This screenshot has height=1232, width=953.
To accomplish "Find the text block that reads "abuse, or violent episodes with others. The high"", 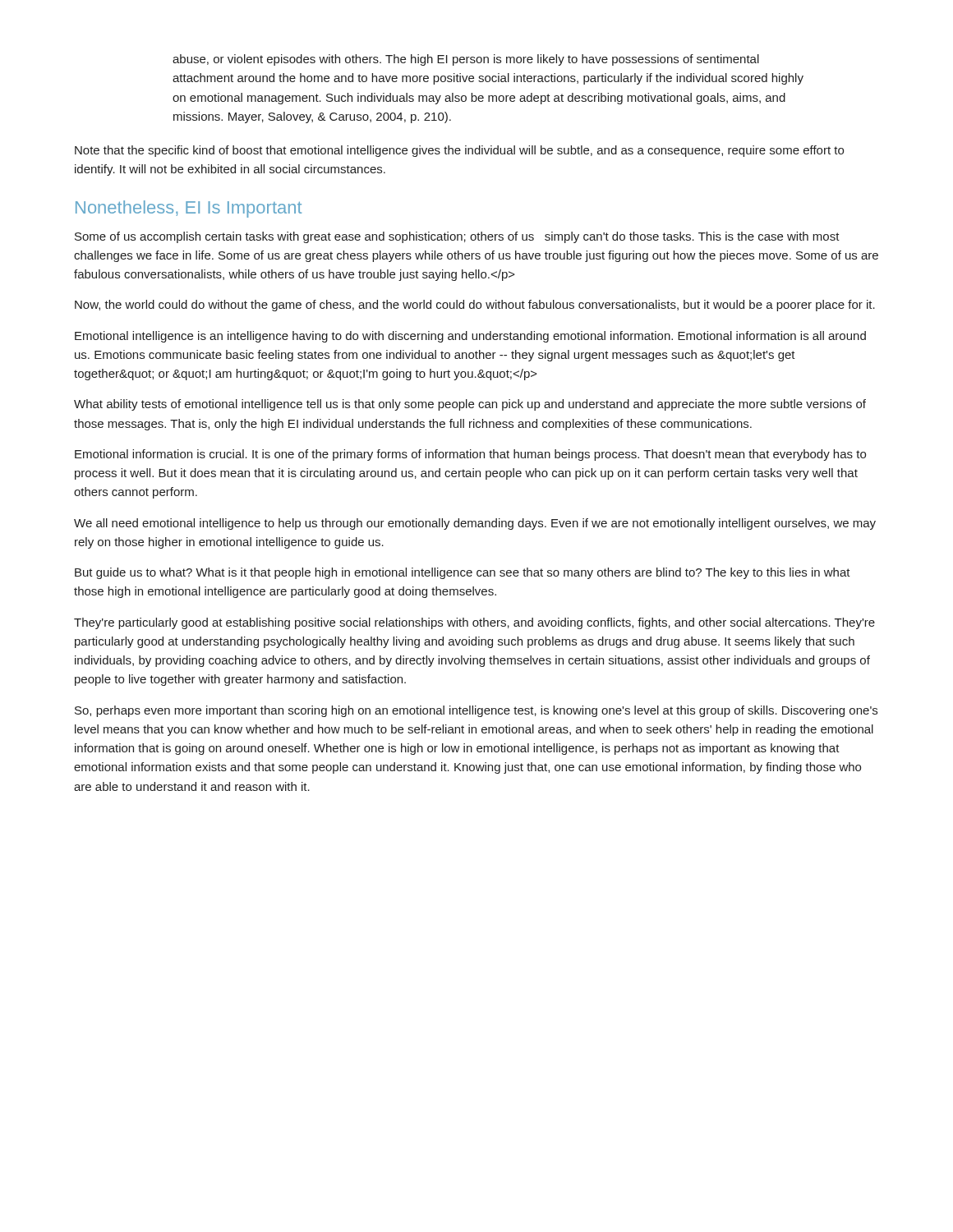I will point(488,87).
